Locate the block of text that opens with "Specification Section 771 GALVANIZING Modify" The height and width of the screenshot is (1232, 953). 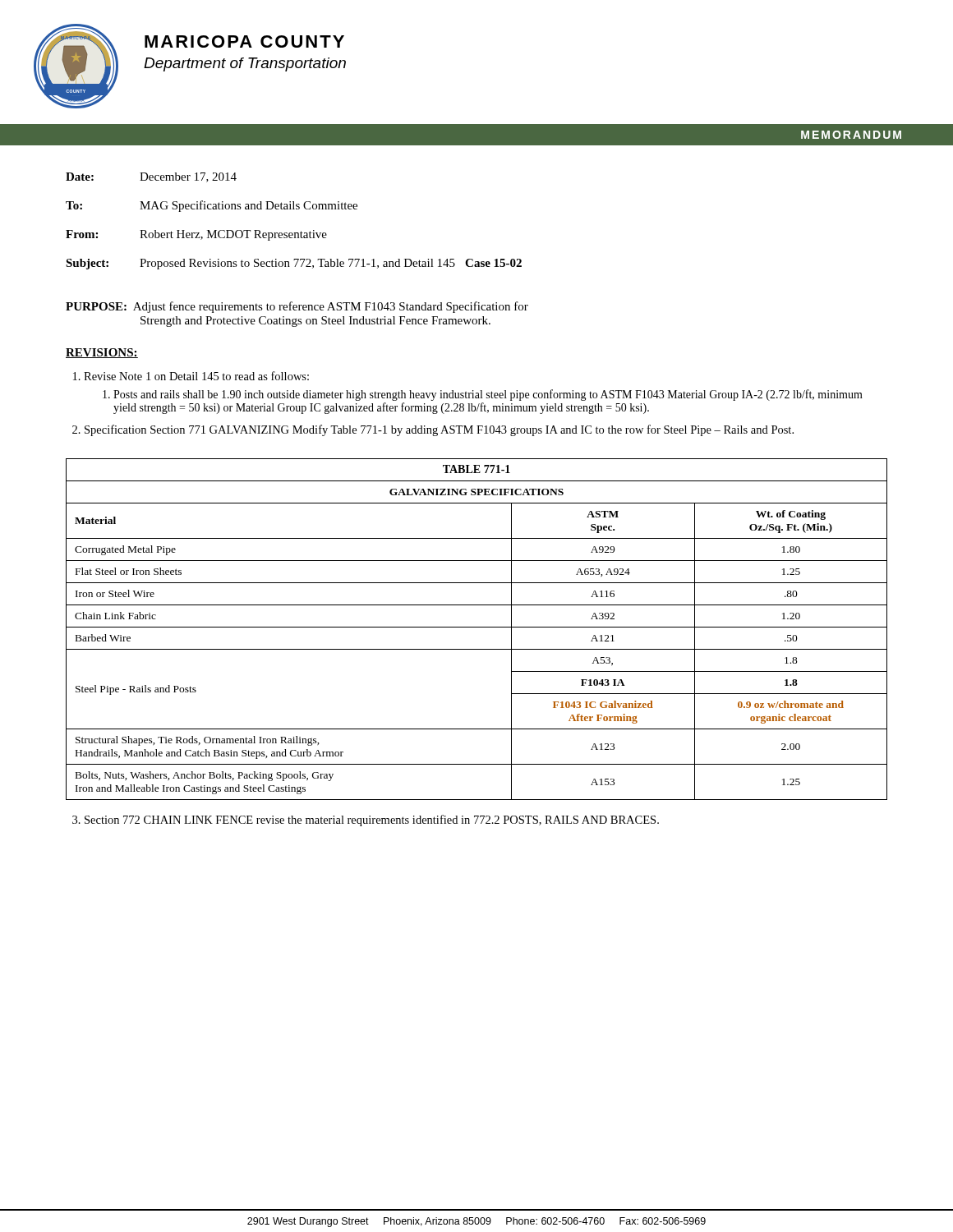439,430
